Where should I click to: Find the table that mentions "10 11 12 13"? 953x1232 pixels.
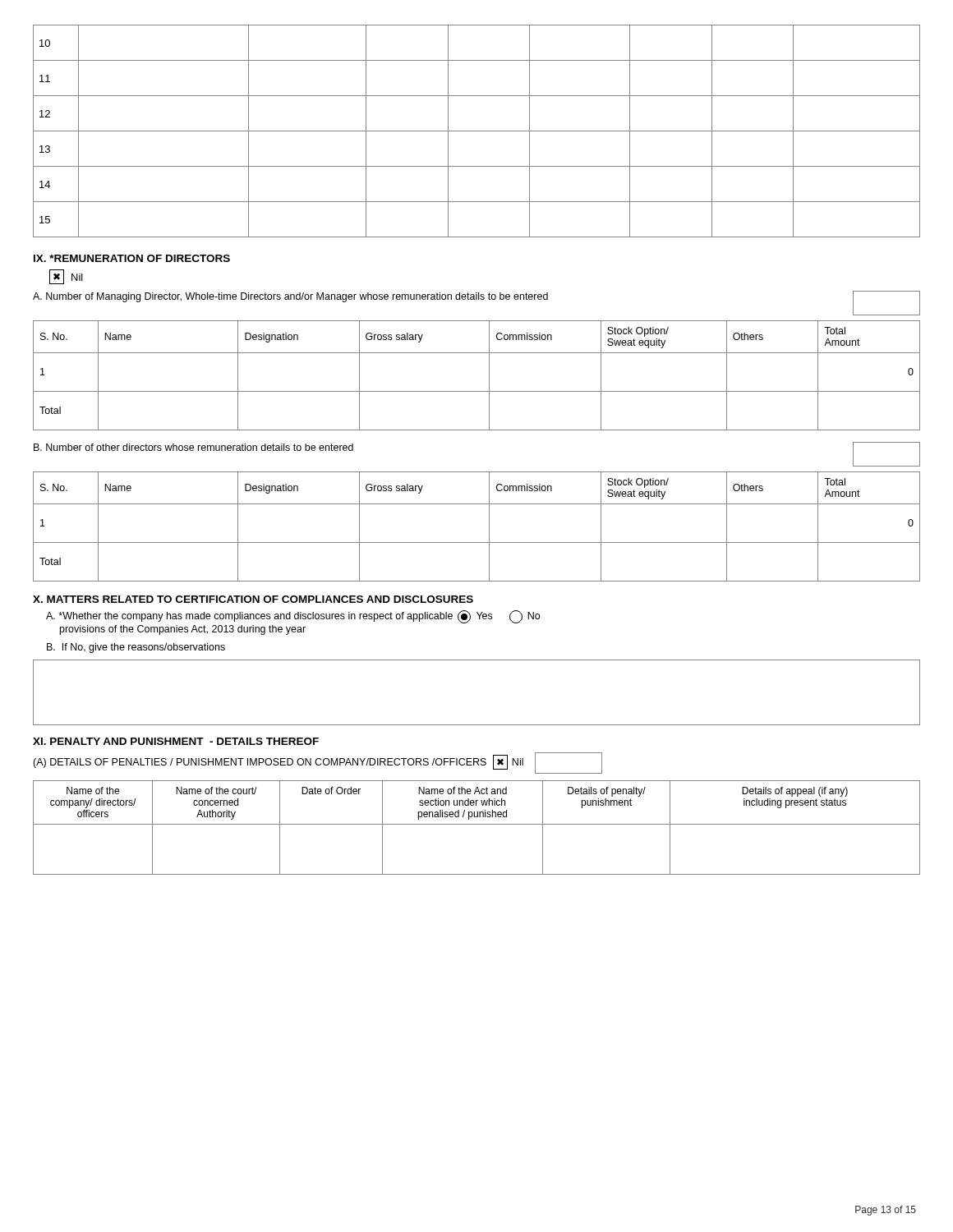(x=476, y=131)
